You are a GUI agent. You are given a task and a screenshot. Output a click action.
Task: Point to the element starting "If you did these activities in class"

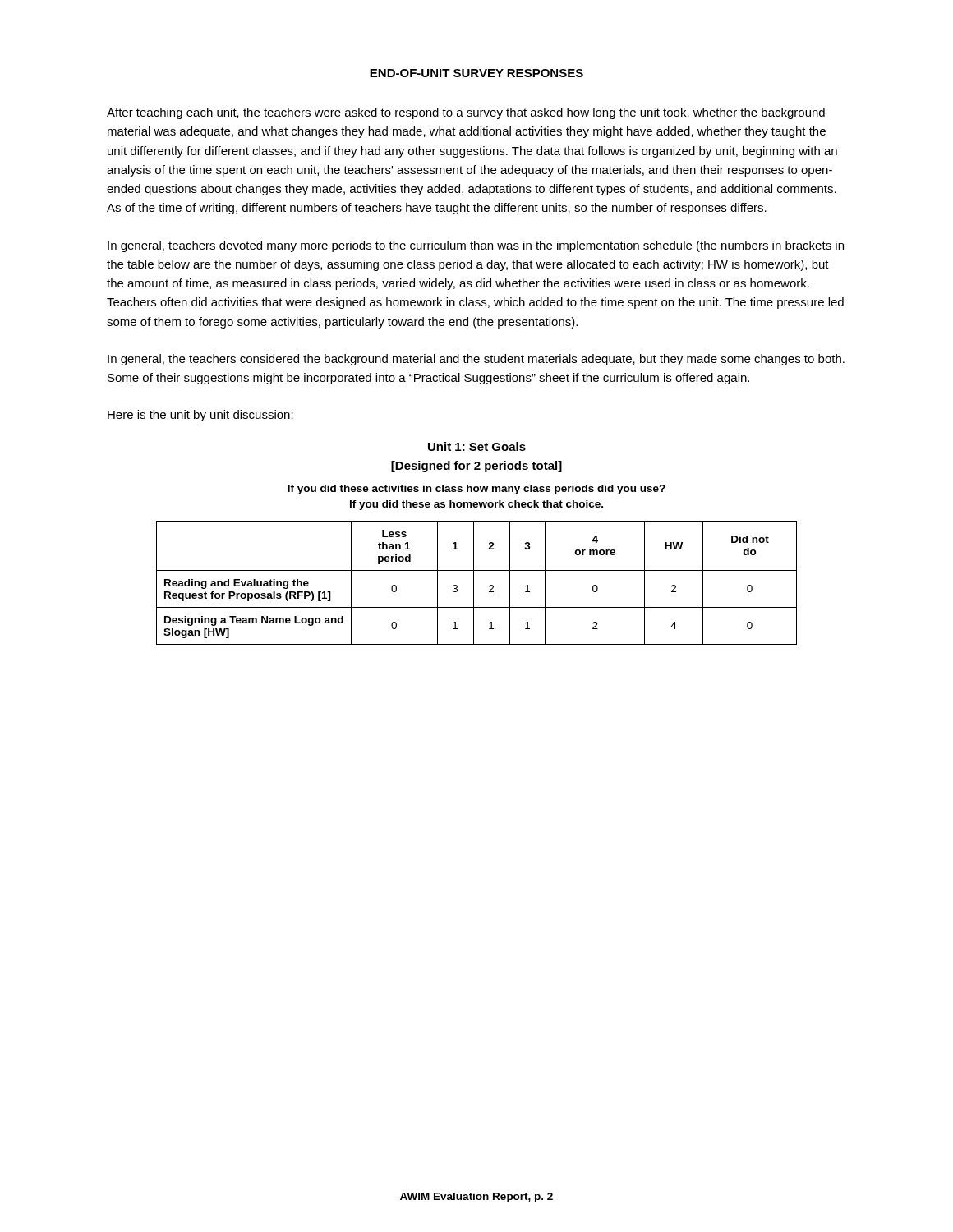[x=476, y=496]
